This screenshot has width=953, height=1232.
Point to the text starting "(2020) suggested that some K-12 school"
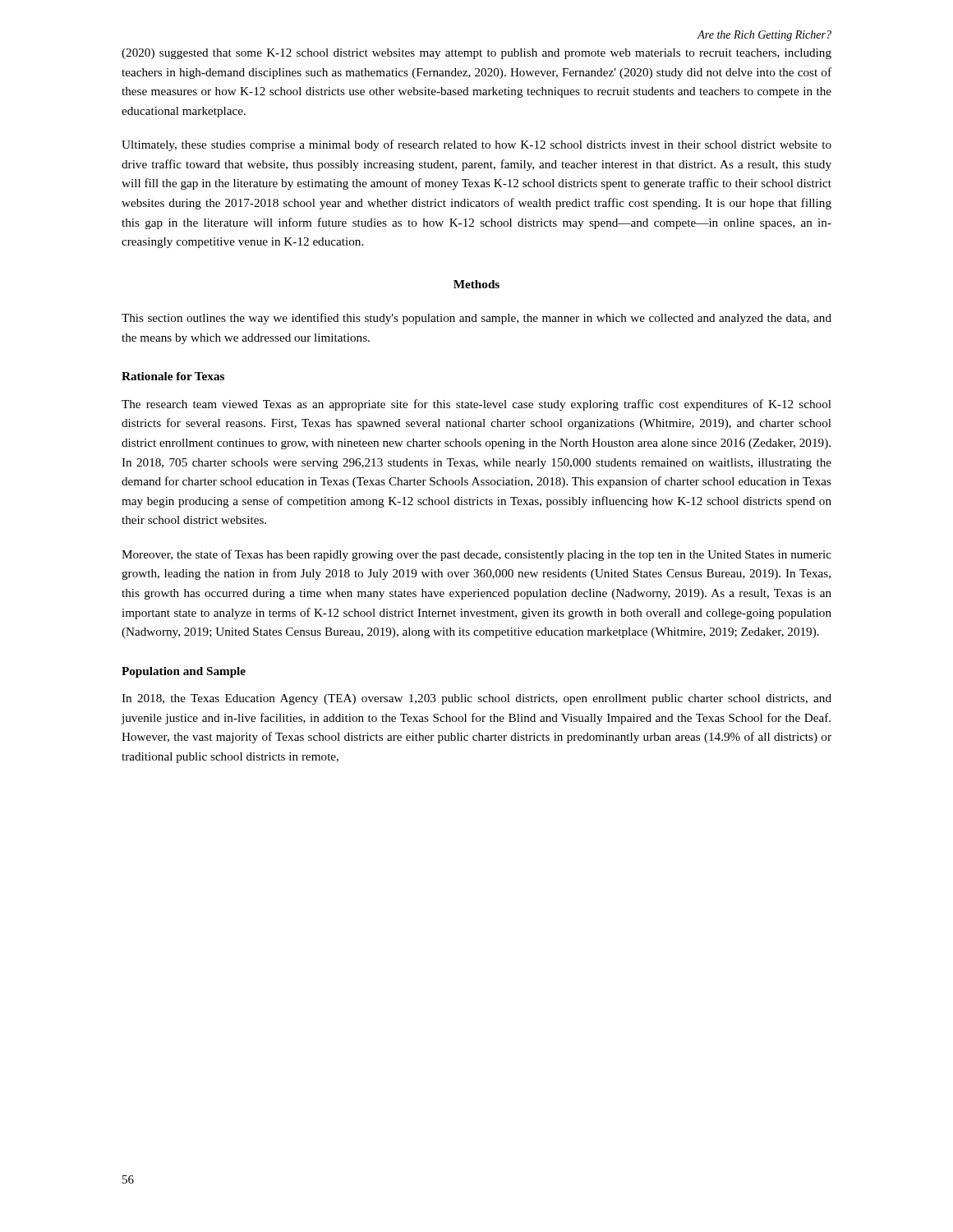click(476, 81)
